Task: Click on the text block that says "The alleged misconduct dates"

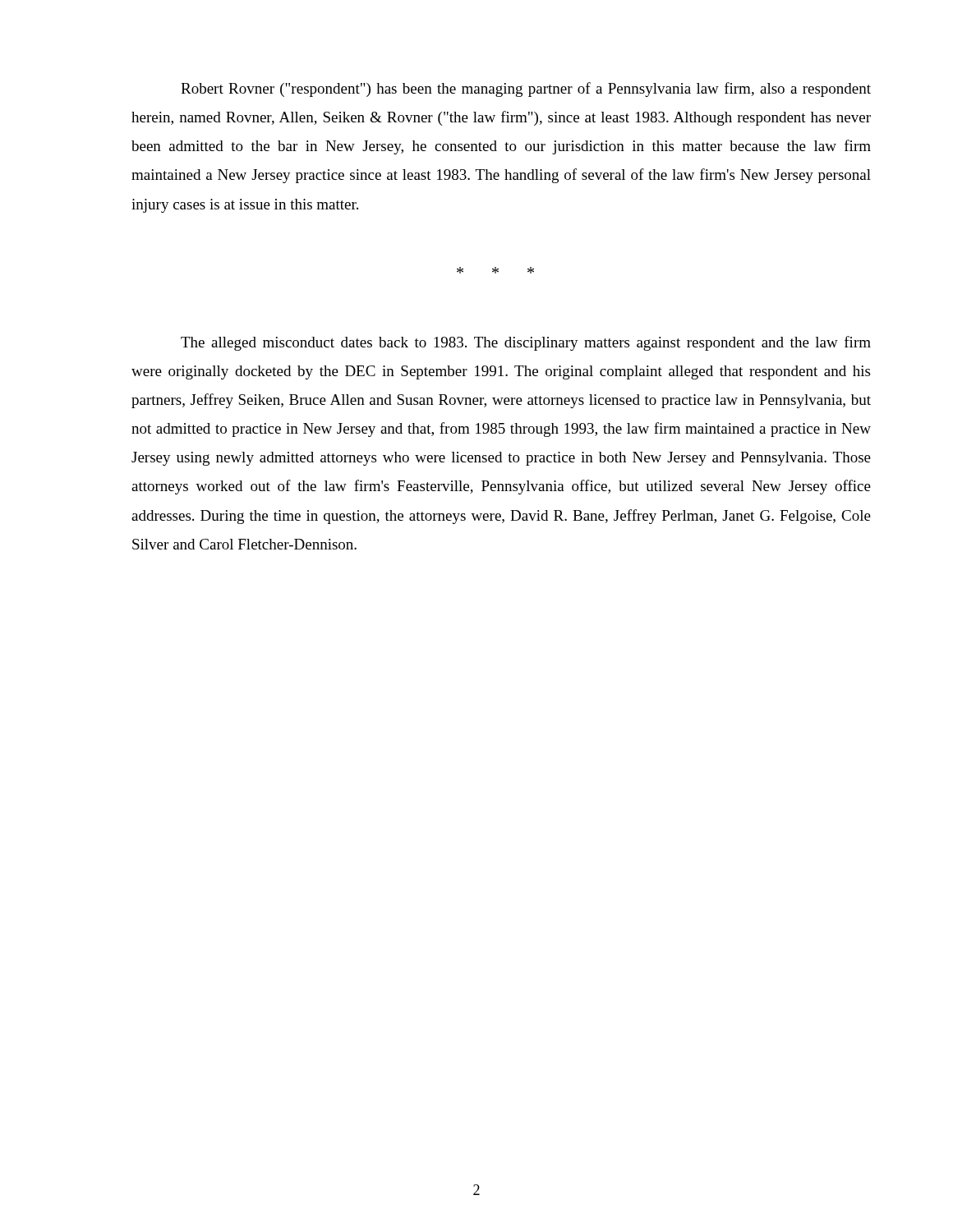Action: pyautogui.click(x=501, y=443)
